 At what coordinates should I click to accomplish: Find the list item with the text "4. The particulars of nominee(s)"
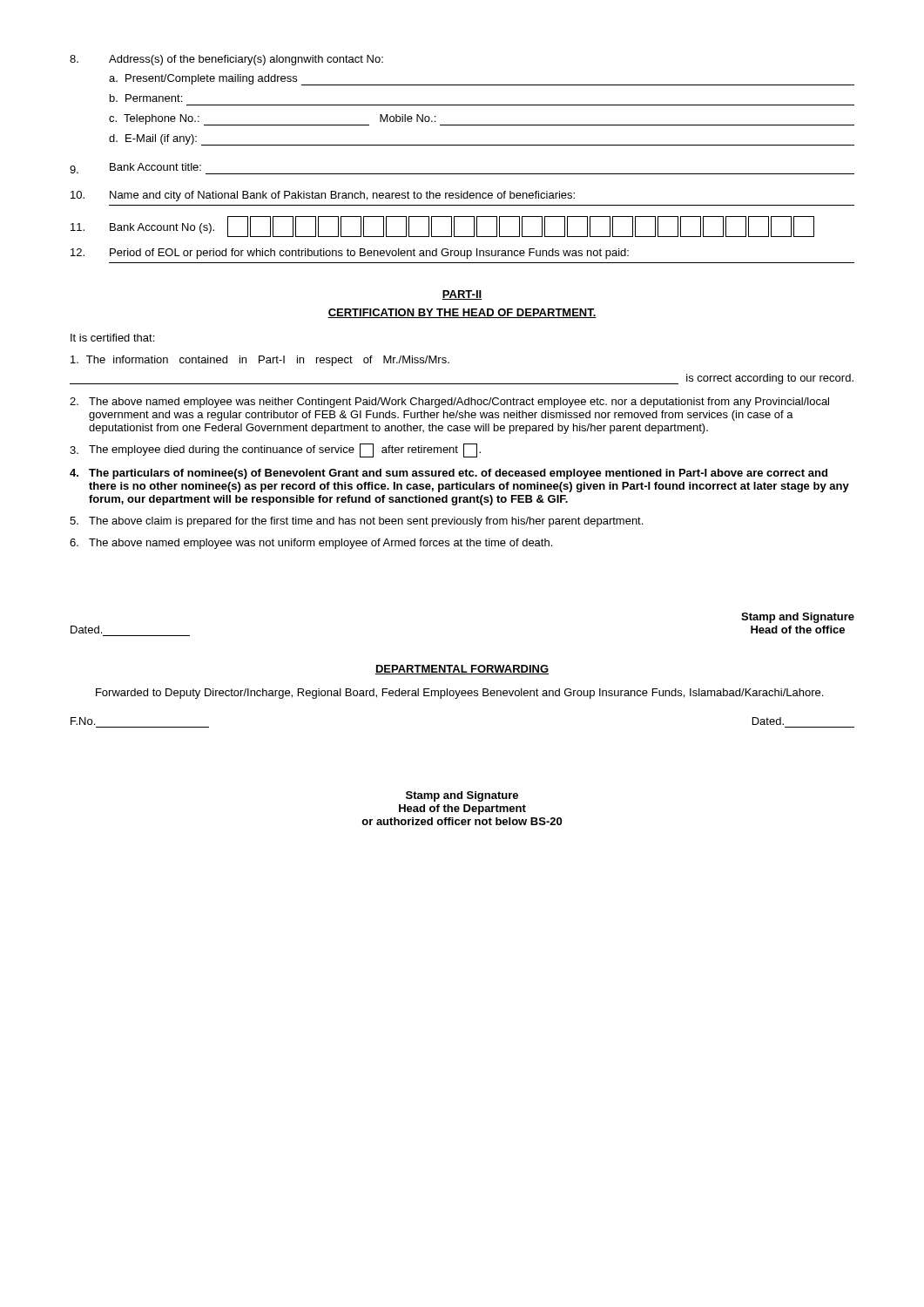coord(462,485)
